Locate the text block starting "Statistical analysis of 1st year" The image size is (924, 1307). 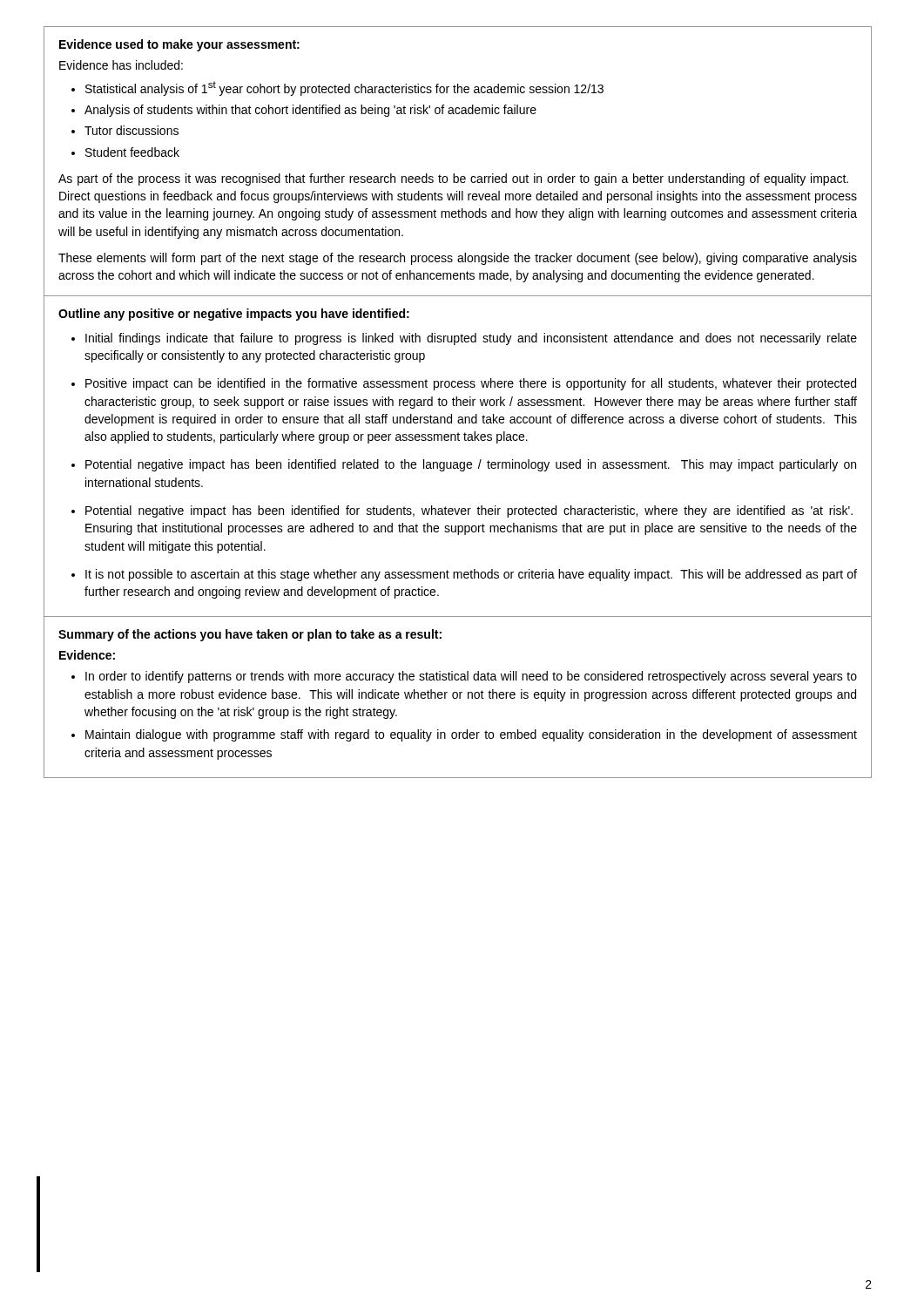click(344, 87)
